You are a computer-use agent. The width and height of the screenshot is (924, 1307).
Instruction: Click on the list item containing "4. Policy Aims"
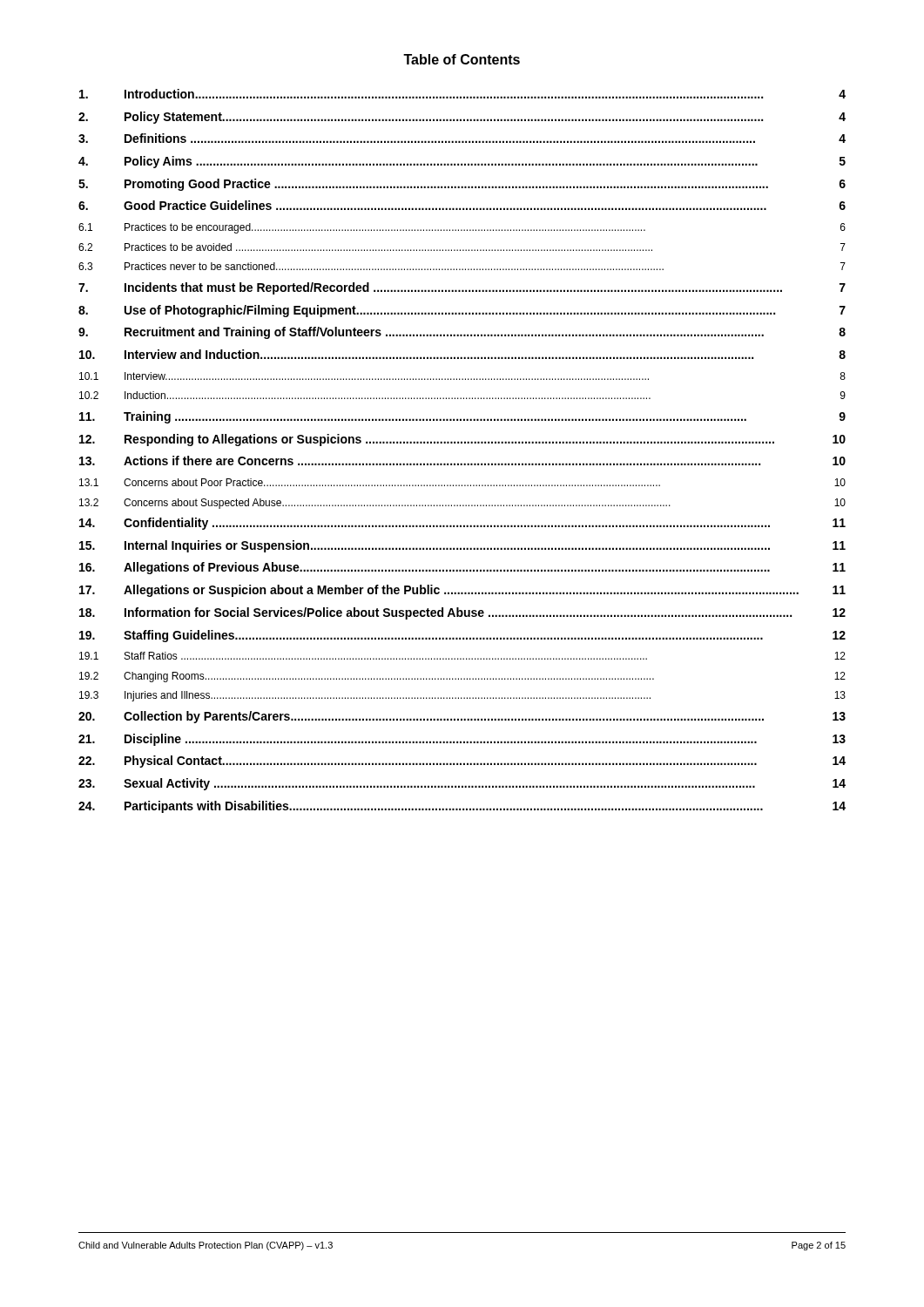(462, 162)
